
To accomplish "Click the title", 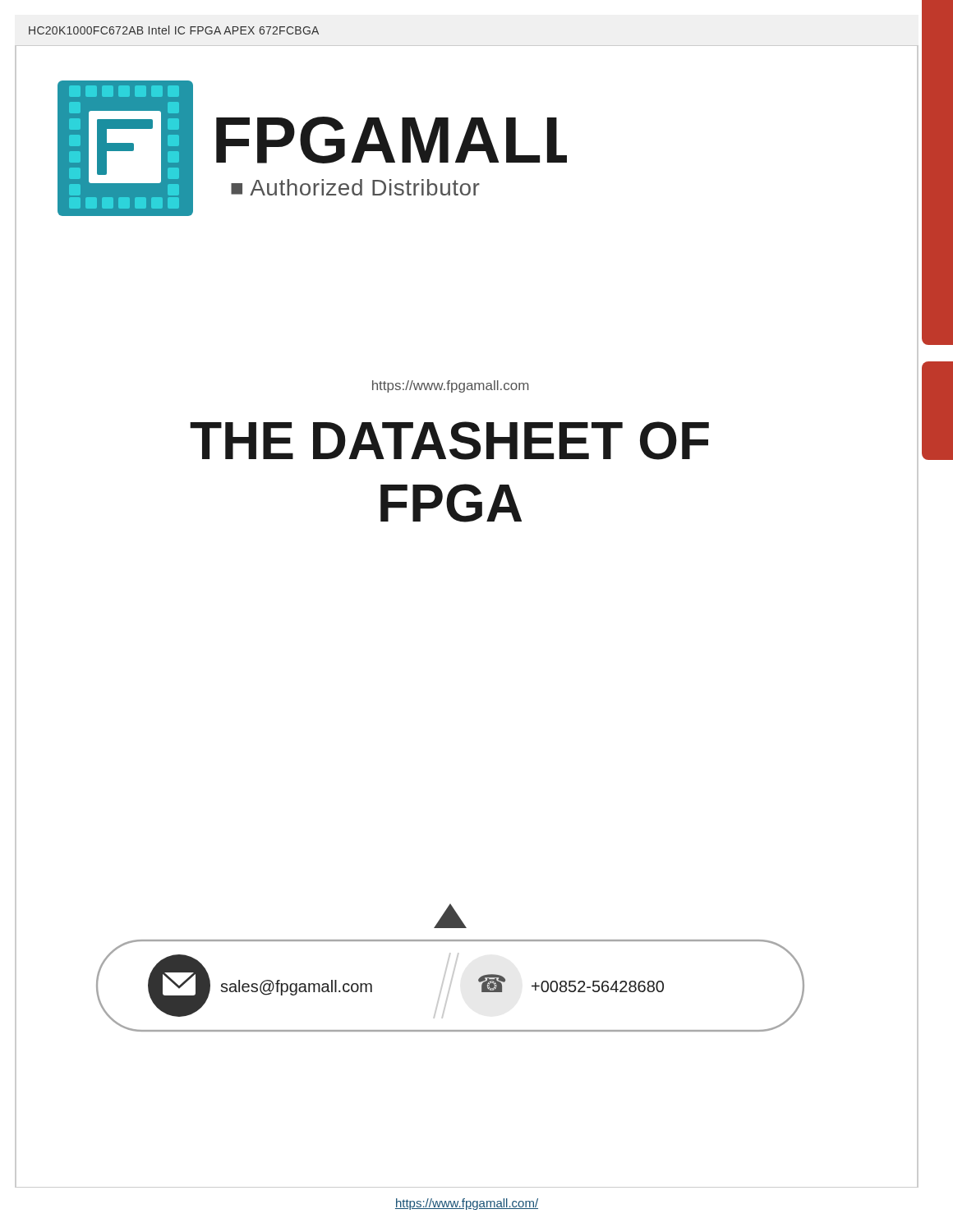I will pos(450,473).
